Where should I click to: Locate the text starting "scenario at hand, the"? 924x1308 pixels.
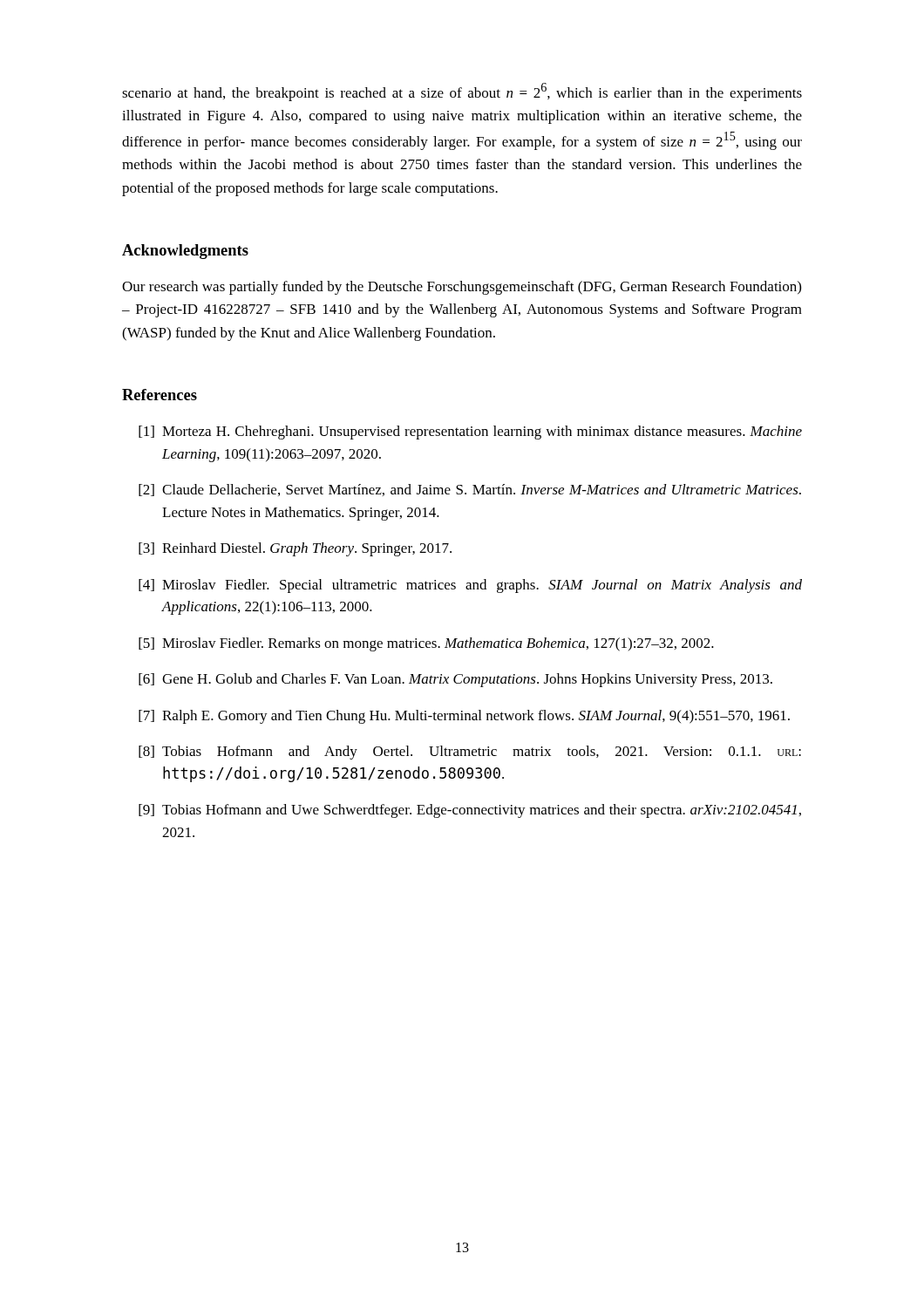click(462, 138)
